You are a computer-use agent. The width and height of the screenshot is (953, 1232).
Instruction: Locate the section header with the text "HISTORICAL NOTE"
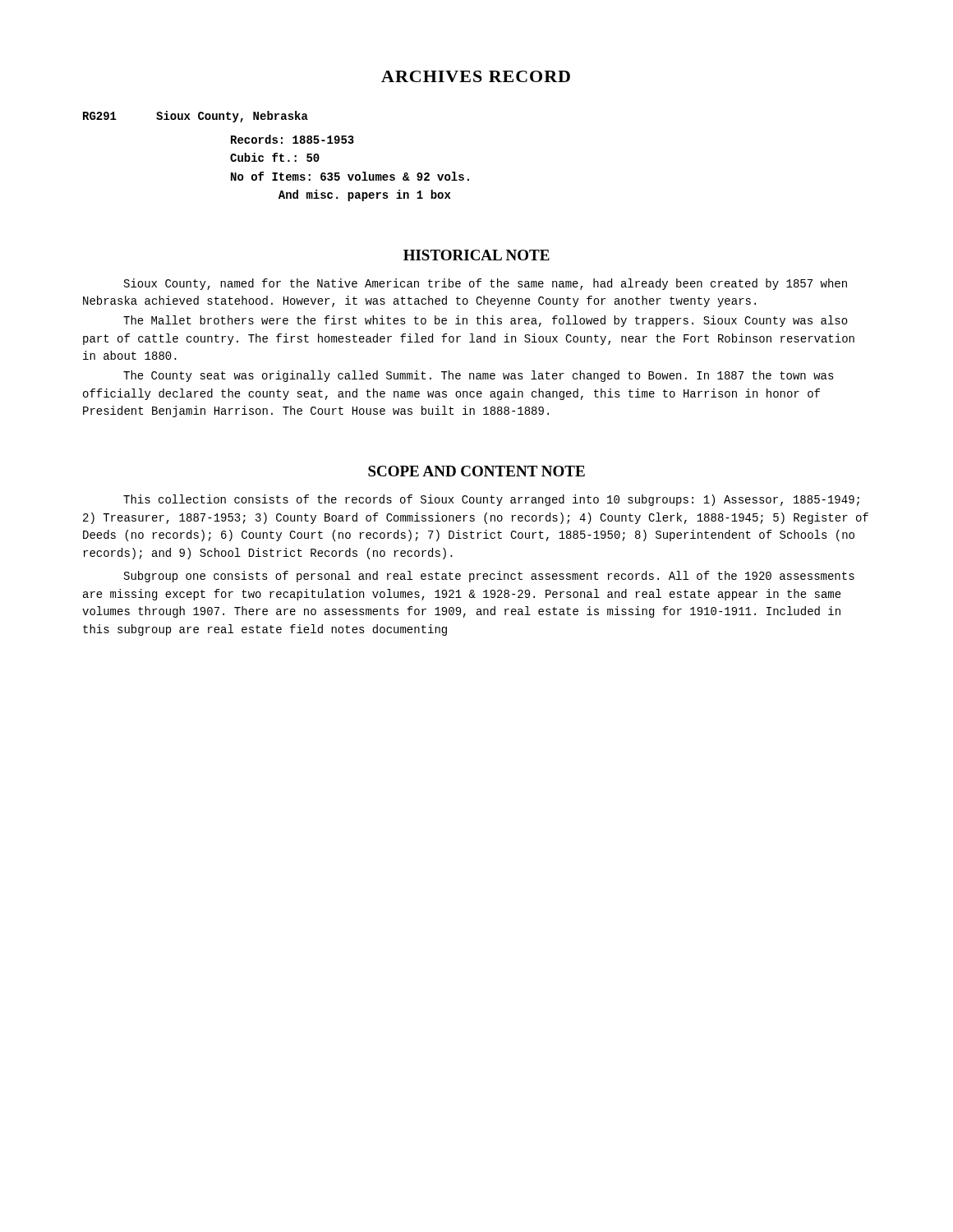[476, 255]
